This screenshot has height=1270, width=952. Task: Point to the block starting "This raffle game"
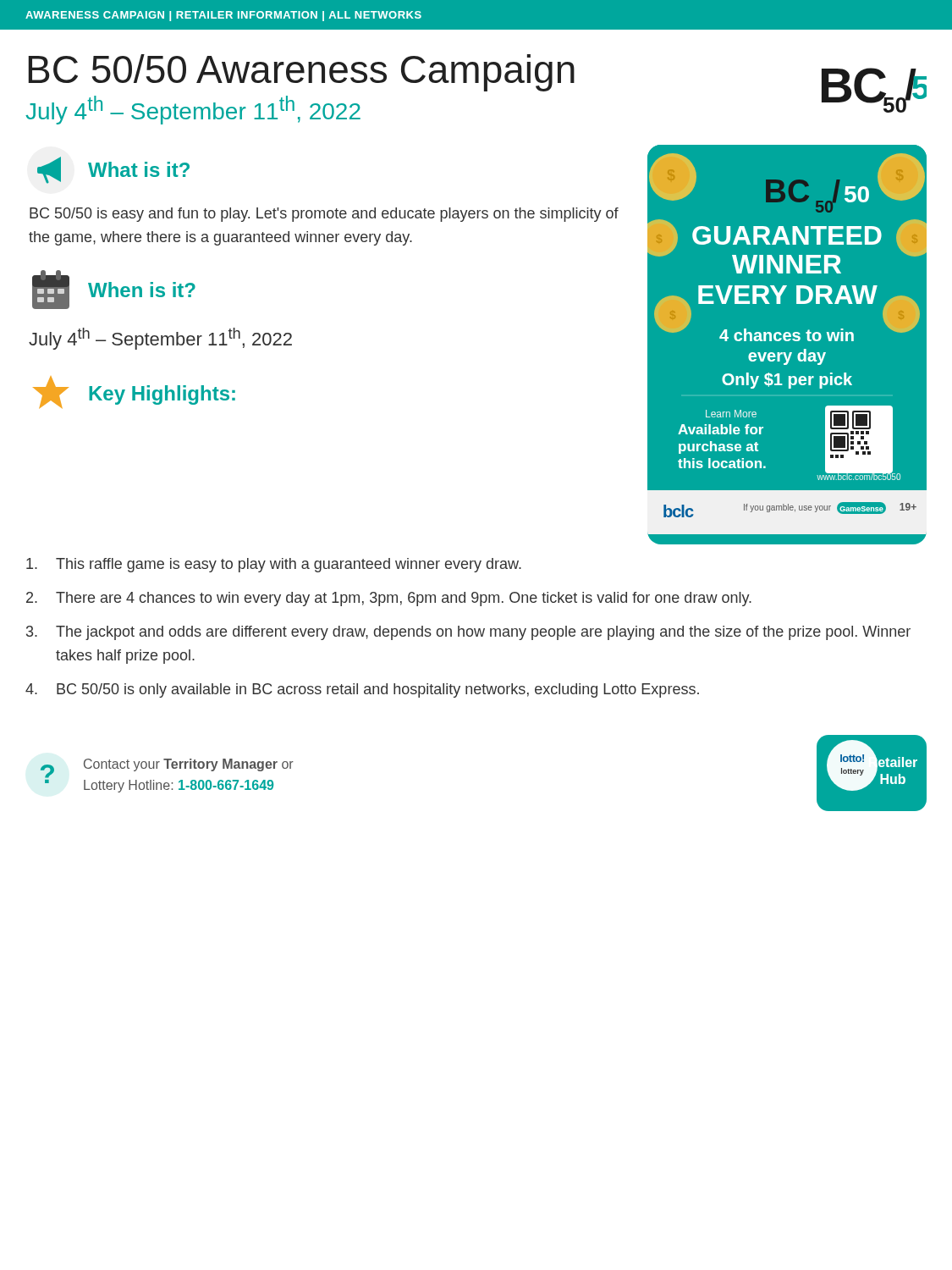(x=274, y=565)
